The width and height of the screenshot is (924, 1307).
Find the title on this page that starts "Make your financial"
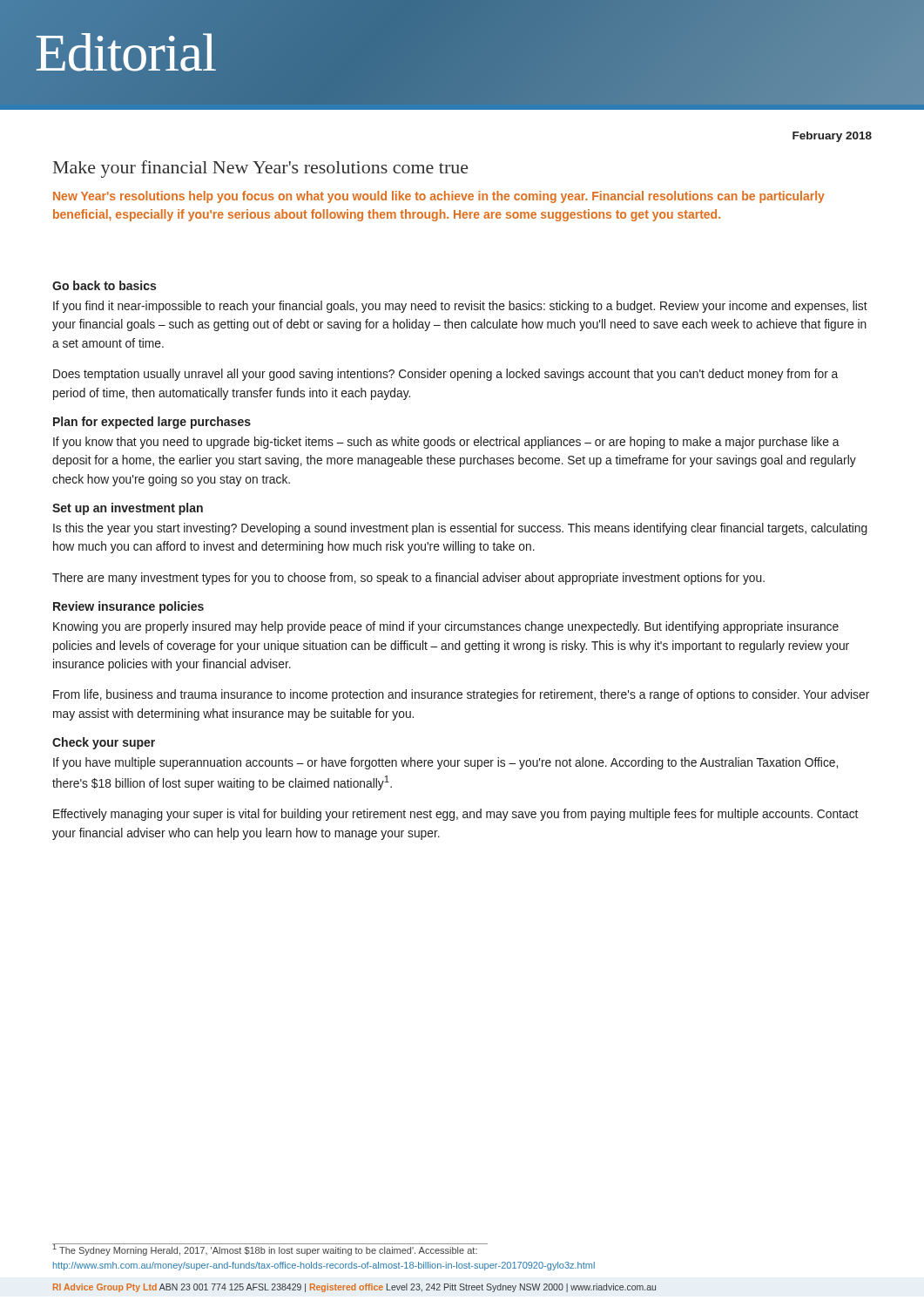260,167
